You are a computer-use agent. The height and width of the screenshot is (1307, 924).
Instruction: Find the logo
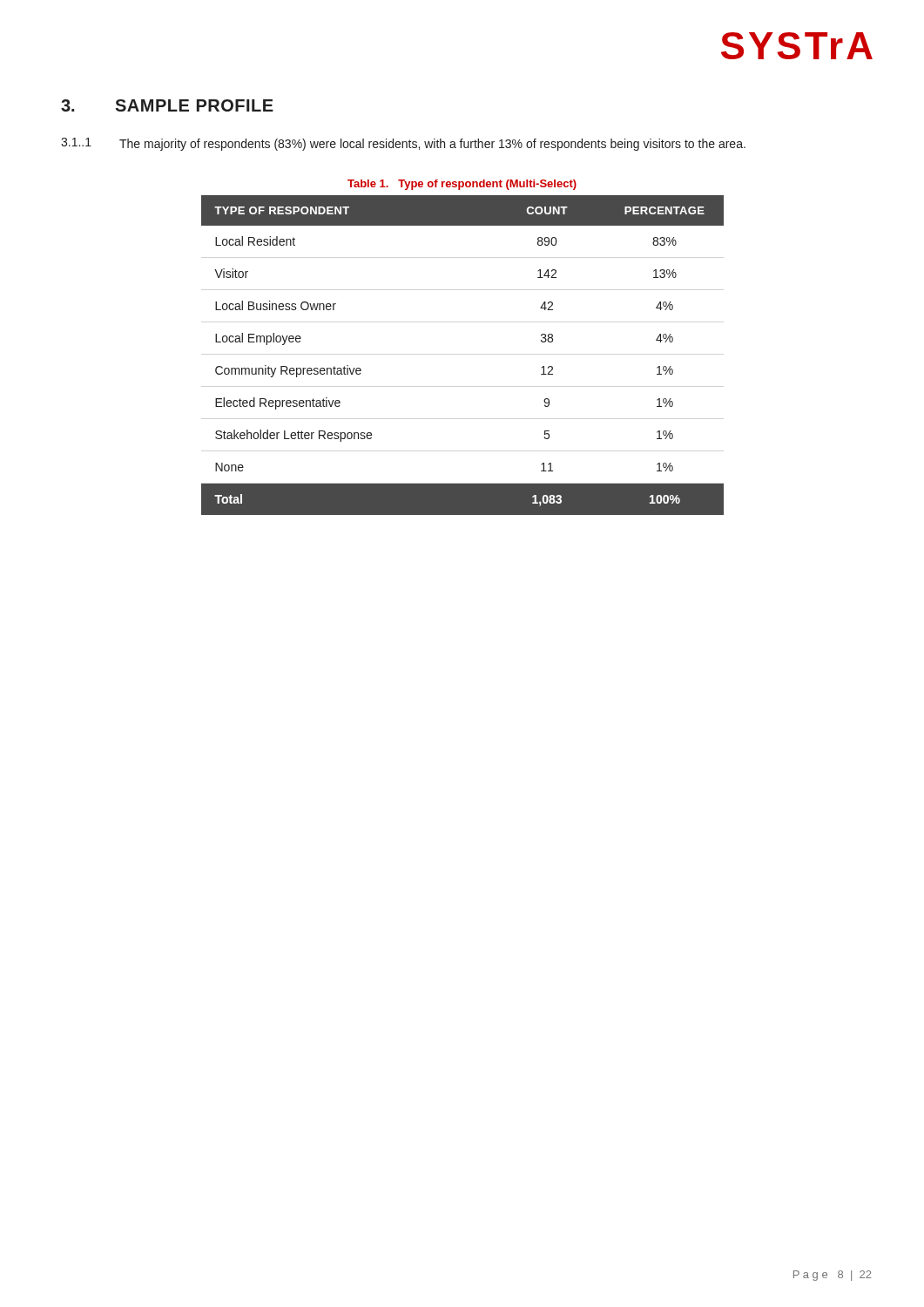click(798, 46)
